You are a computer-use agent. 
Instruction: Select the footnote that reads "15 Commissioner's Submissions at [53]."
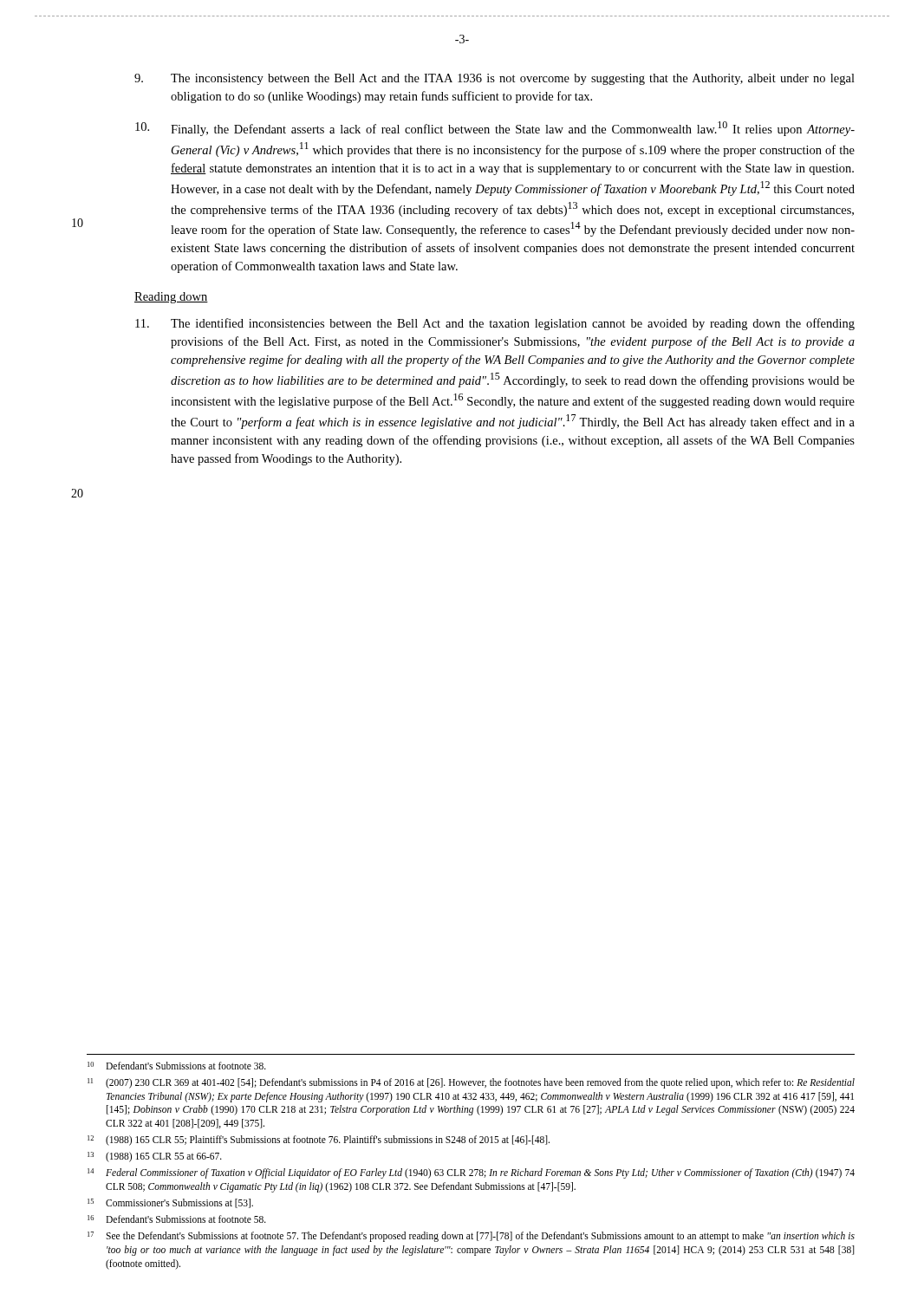coord(170,1203)
